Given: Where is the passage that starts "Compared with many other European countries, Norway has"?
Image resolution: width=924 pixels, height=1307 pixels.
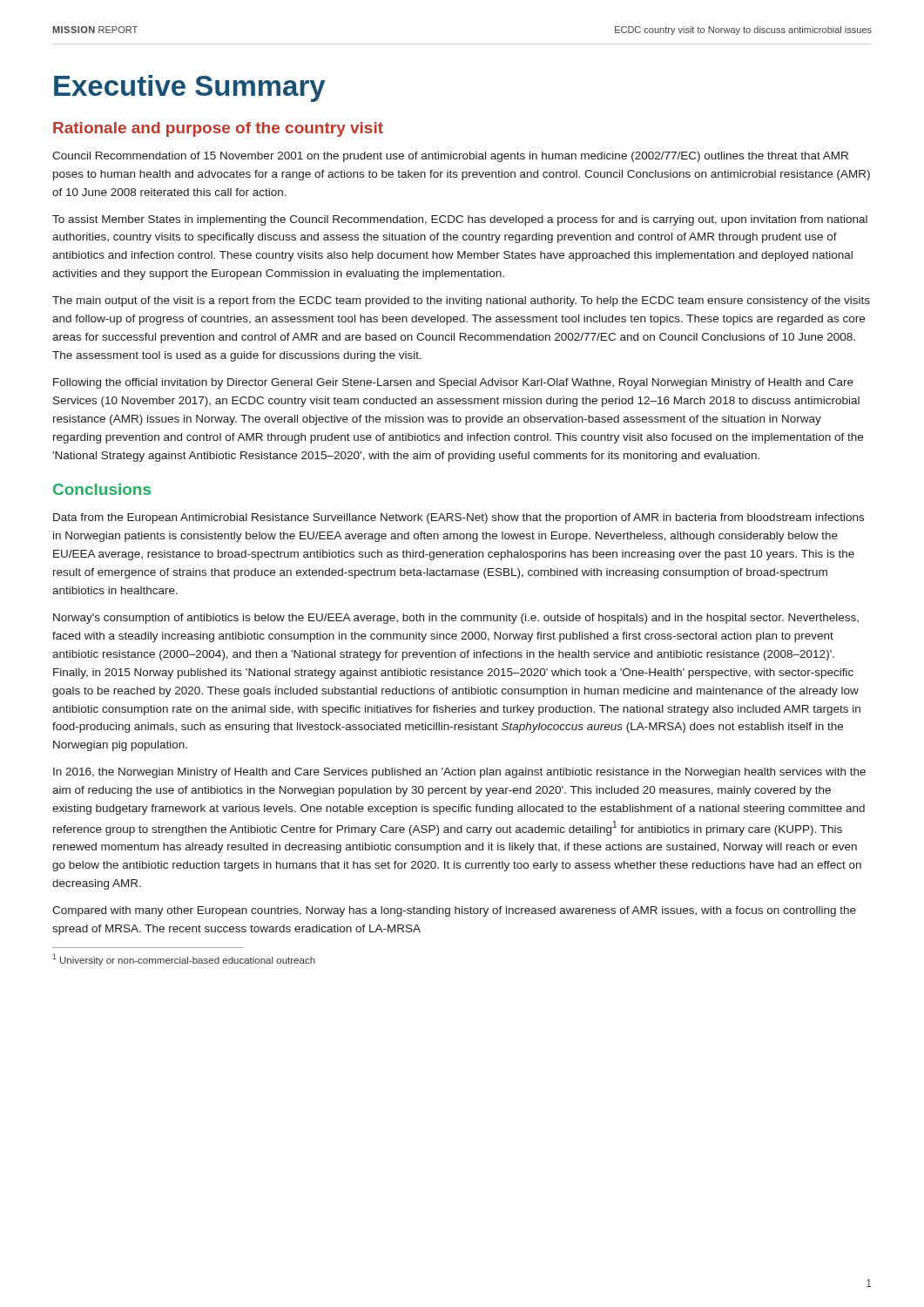Looking at the screenshot, I should (x=462, y=920).
